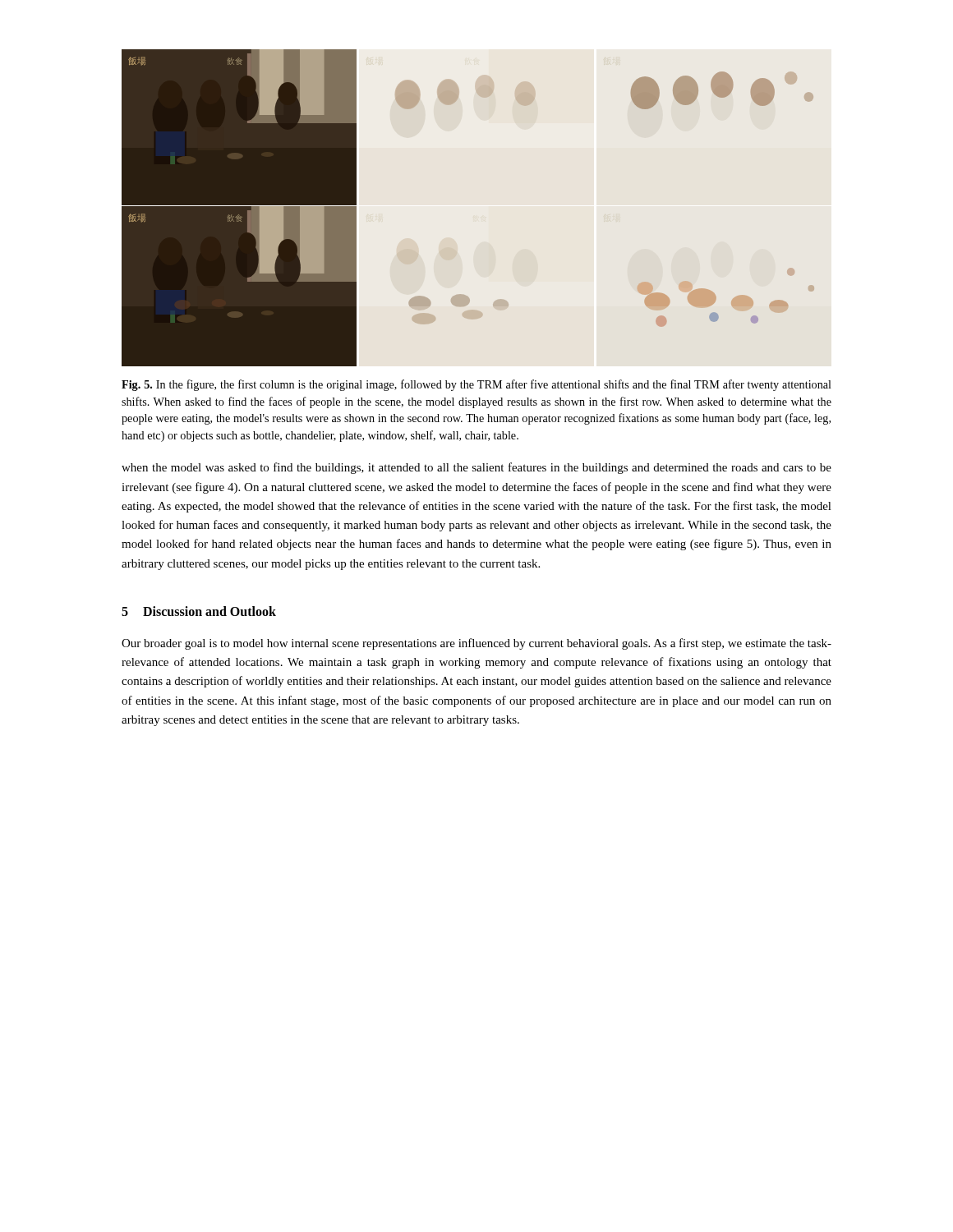Viewport: 953px width, 1232px height.
Task: Where is the passage that starts "Our broader goal is to"?
Action: pyautogui.click(x=476, y=681)
